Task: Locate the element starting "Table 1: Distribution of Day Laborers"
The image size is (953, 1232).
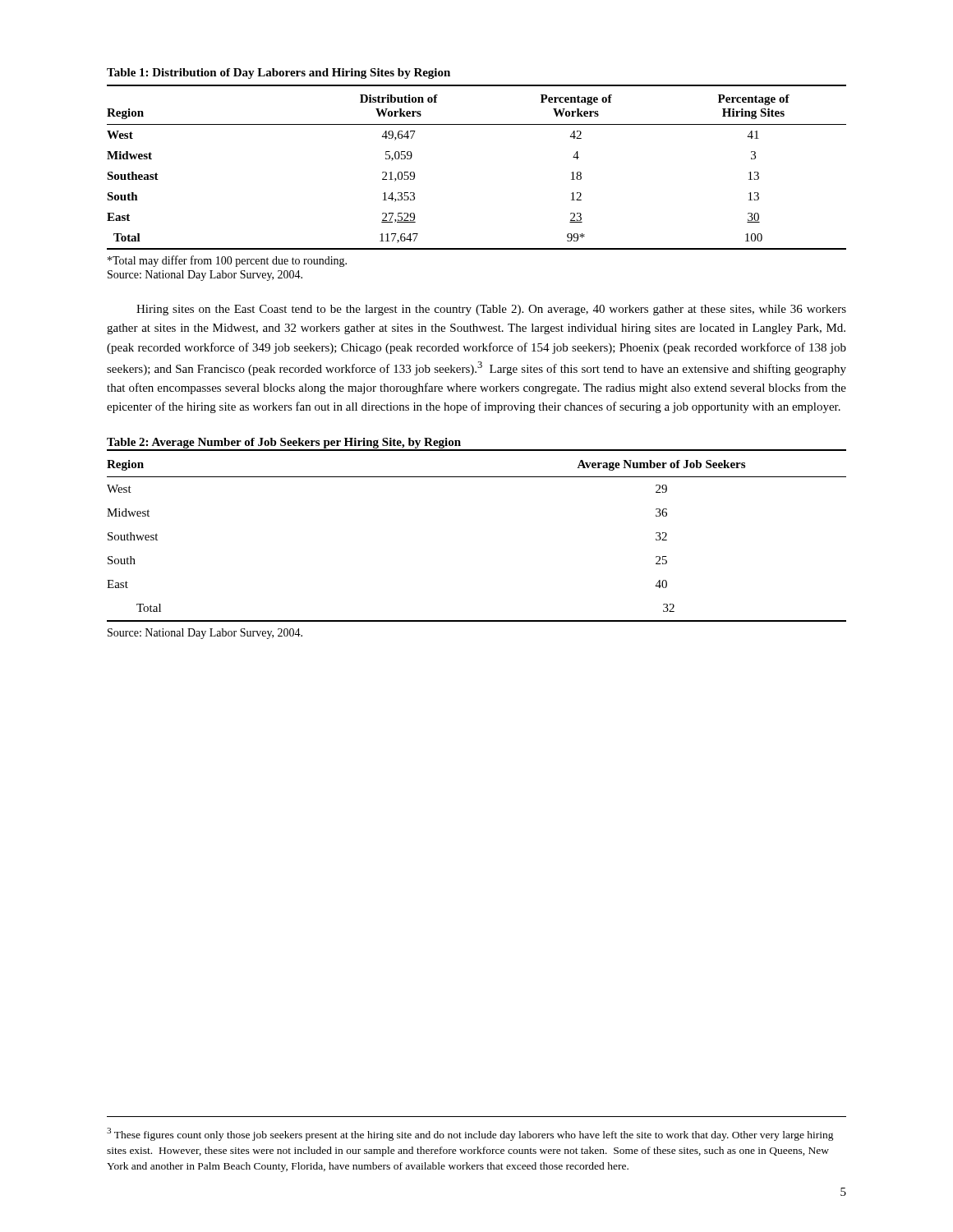Action: [279, 72]
